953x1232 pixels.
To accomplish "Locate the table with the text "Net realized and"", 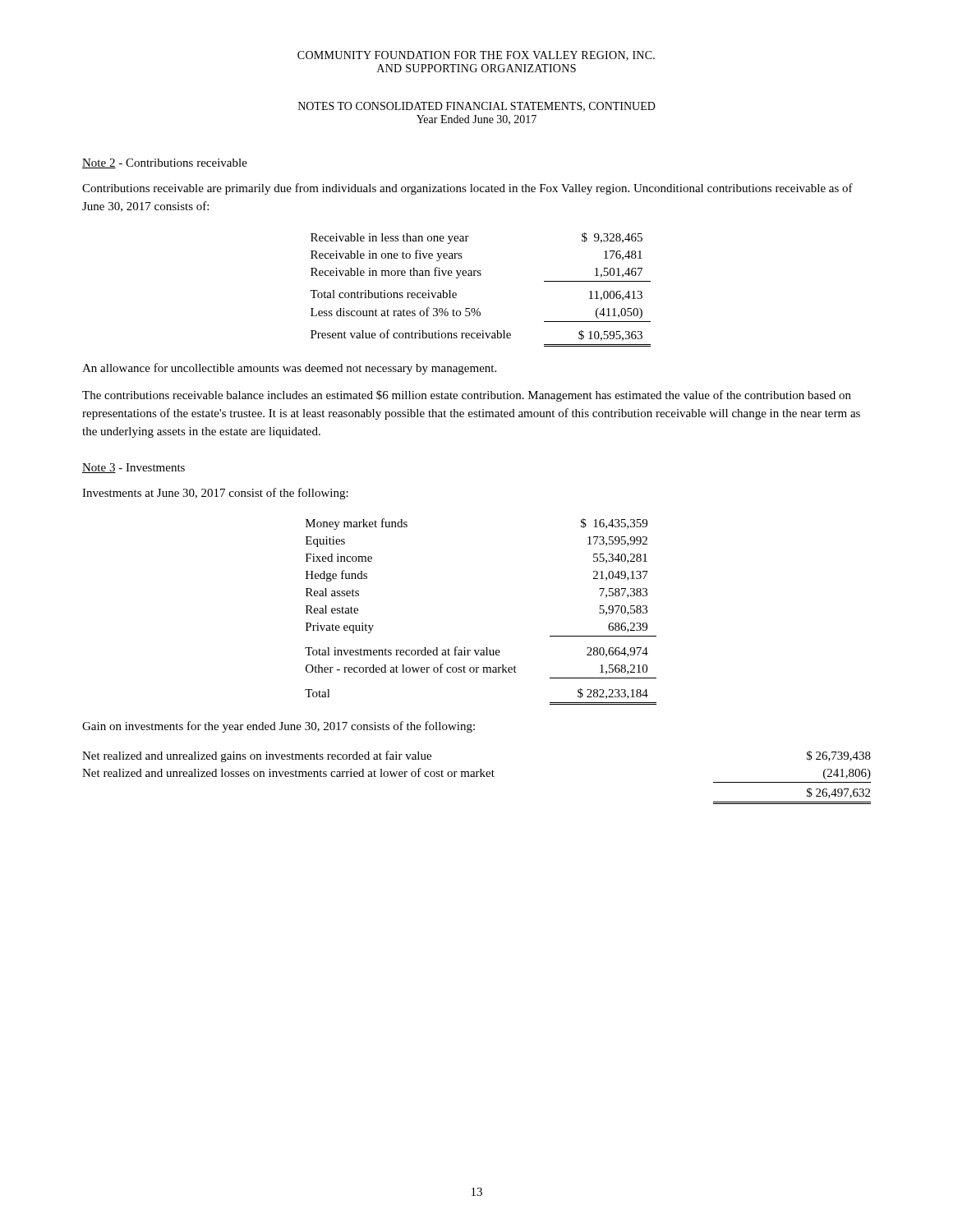I will point(476,776).
